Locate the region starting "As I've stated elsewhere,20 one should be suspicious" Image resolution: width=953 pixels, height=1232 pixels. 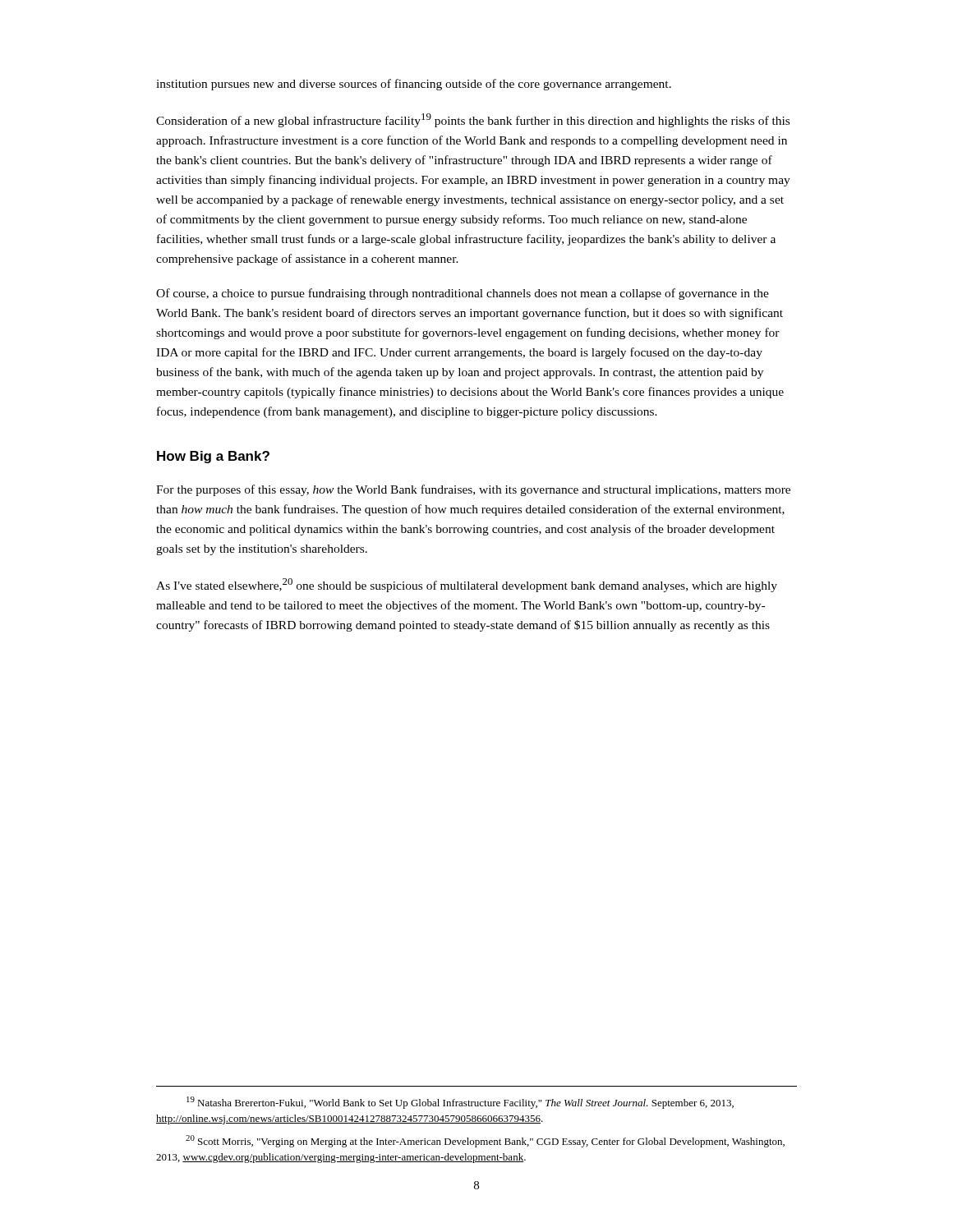click(467, 603)
